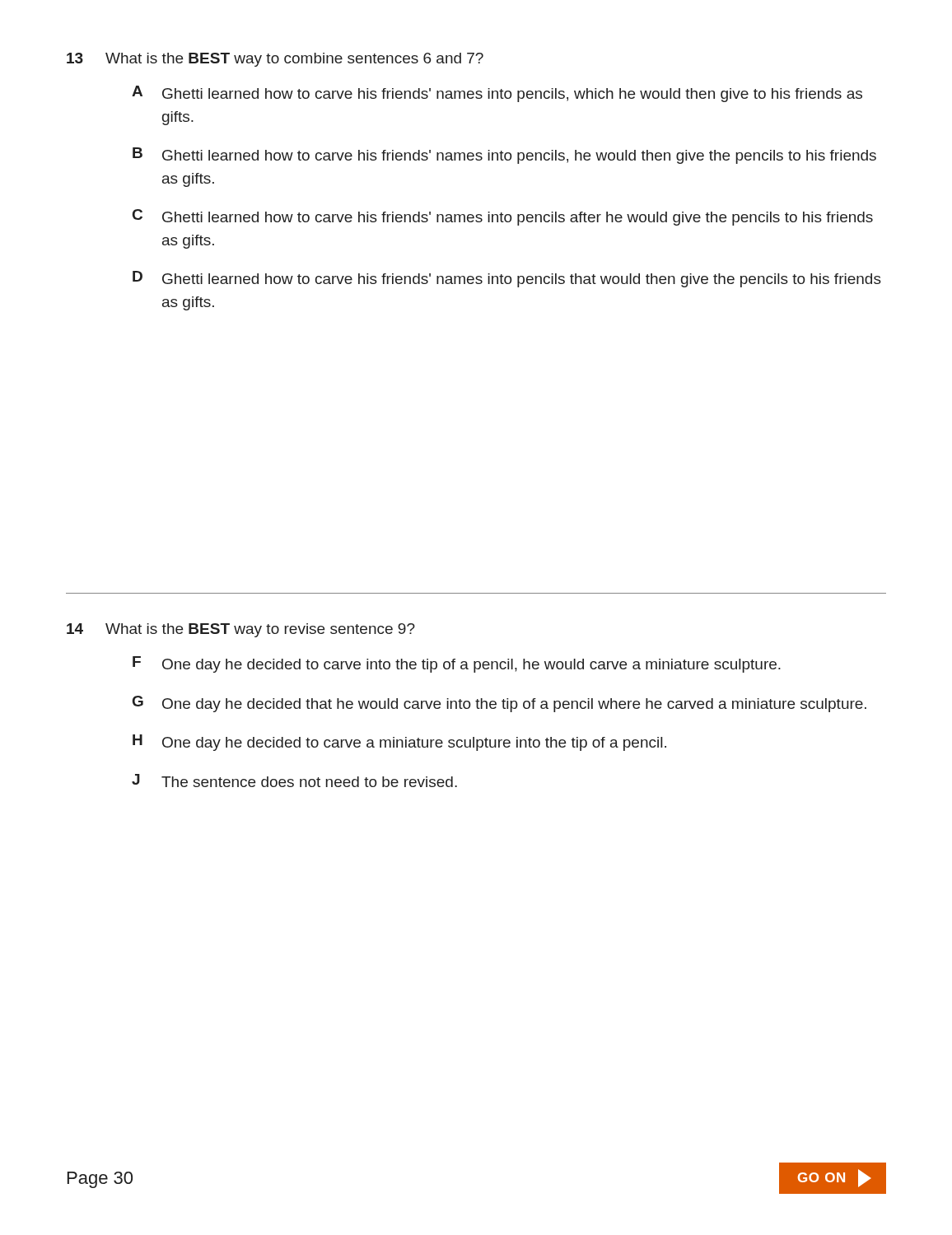Find the list item that reads "A Ghetti learned how to carve his friends'"
The width and height of the screenshot is (952, 1235).
click(509, 105)
